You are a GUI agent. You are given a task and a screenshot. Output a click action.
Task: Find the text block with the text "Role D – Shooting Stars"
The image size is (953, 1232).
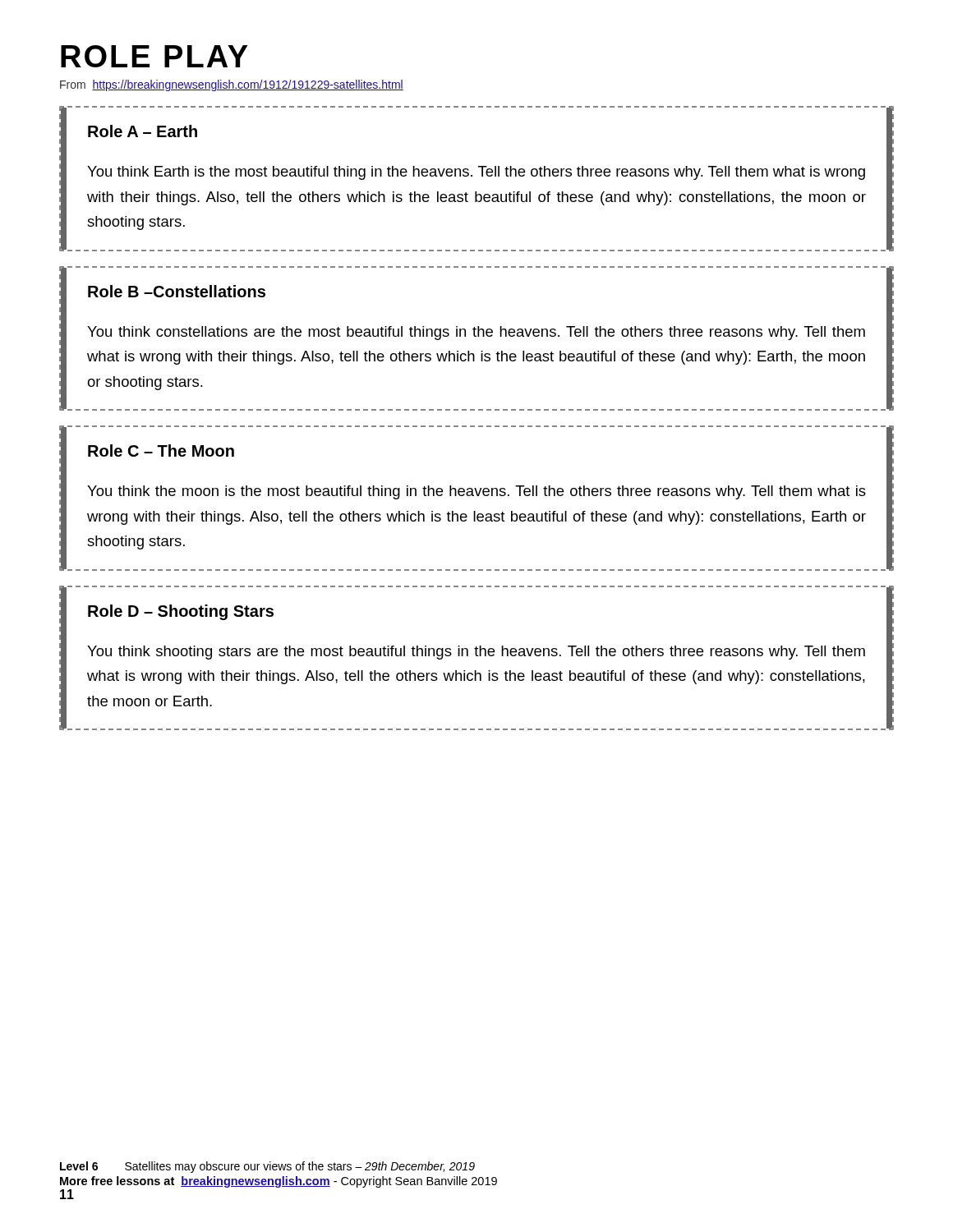(x=476, y=658)
